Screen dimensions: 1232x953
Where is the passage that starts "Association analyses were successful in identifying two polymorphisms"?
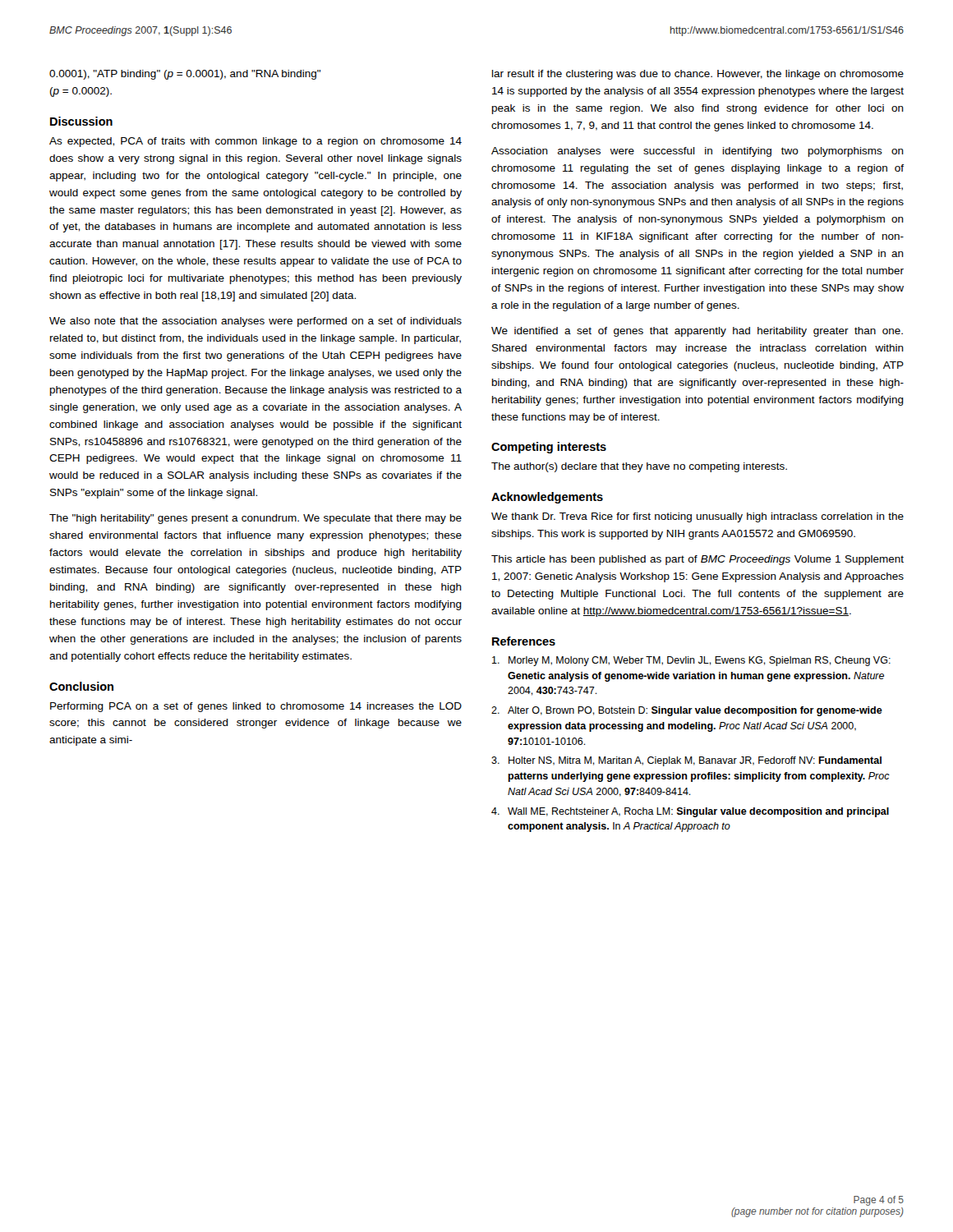[x=698, y=228]
